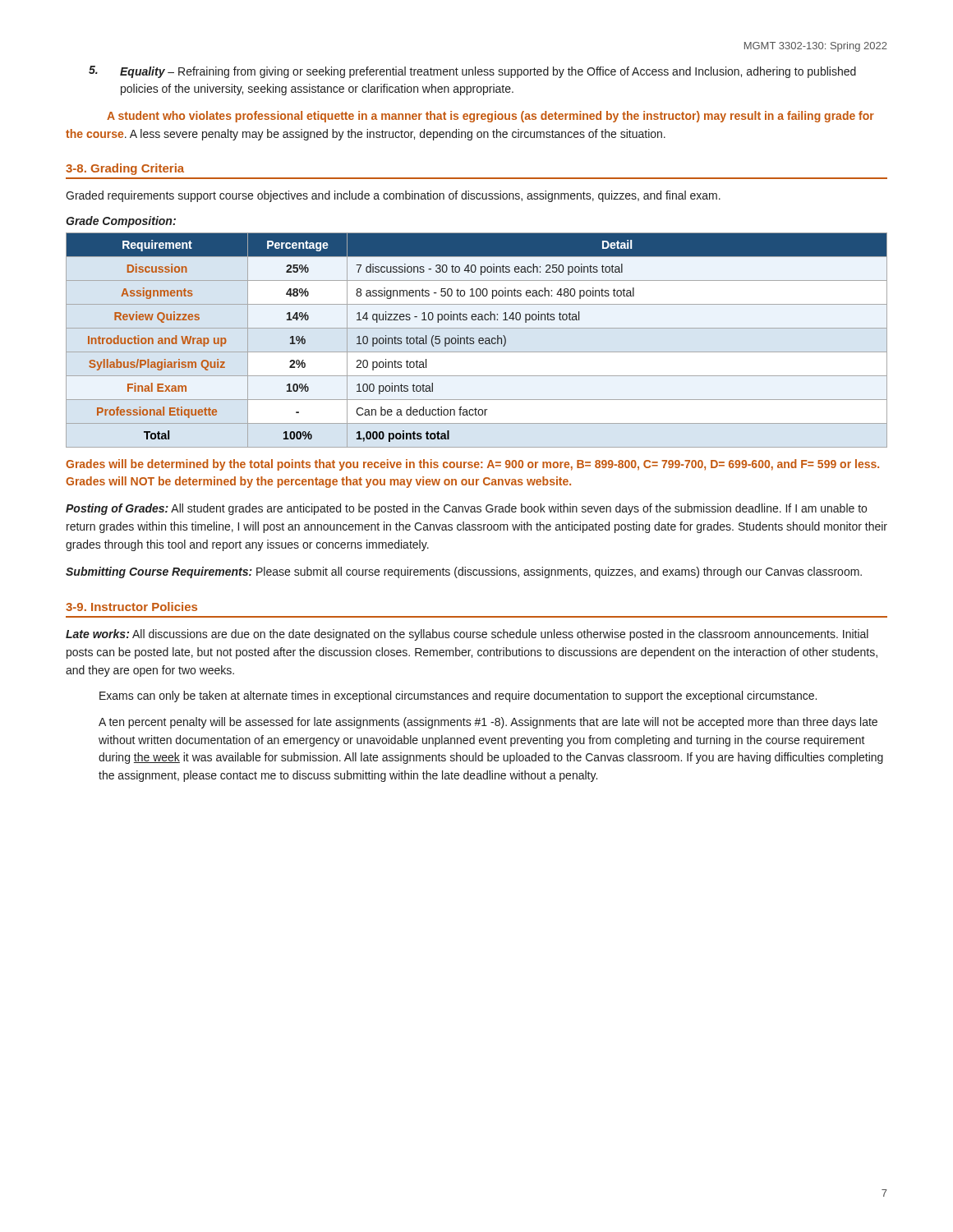Locate the text "3-8. Grading Criteria"
Screen dimensions: 1232x953
pyautogui.click(x=125, y=168)
